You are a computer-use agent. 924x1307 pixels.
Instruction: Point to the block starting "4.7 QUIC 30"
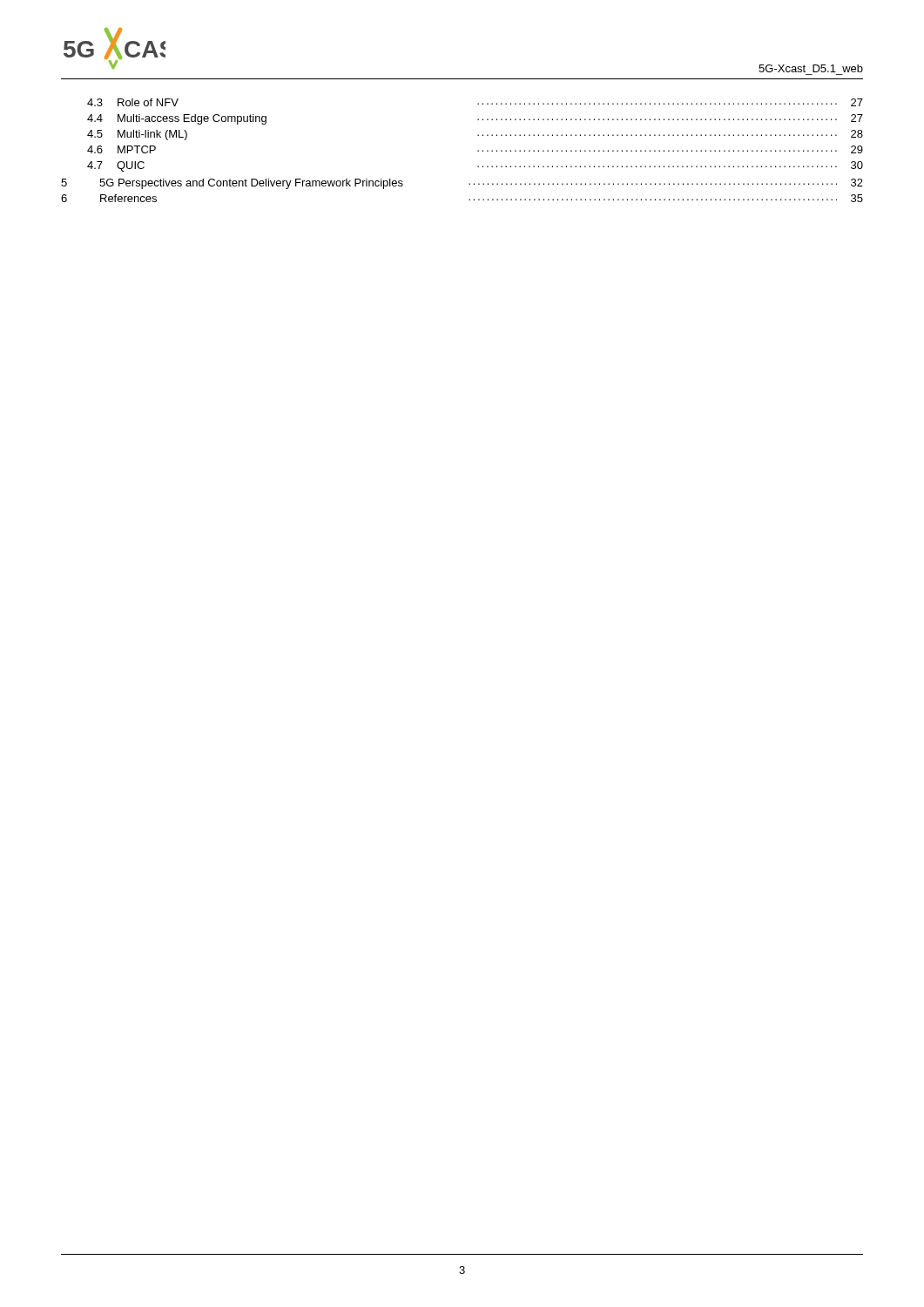[x=475, y=166]
